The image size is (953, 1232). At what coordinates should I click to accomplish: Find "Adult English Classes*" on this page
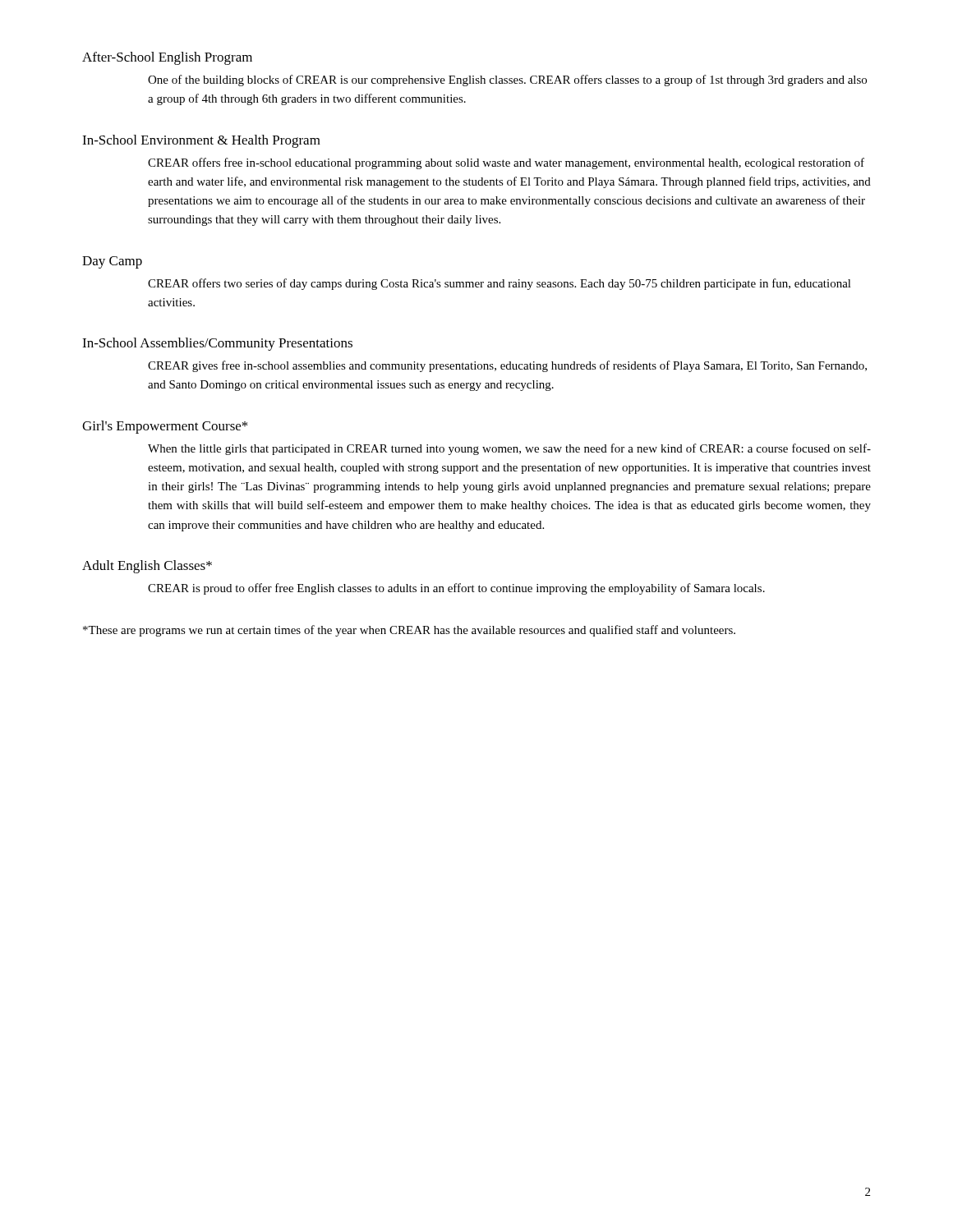coord(147,565)
